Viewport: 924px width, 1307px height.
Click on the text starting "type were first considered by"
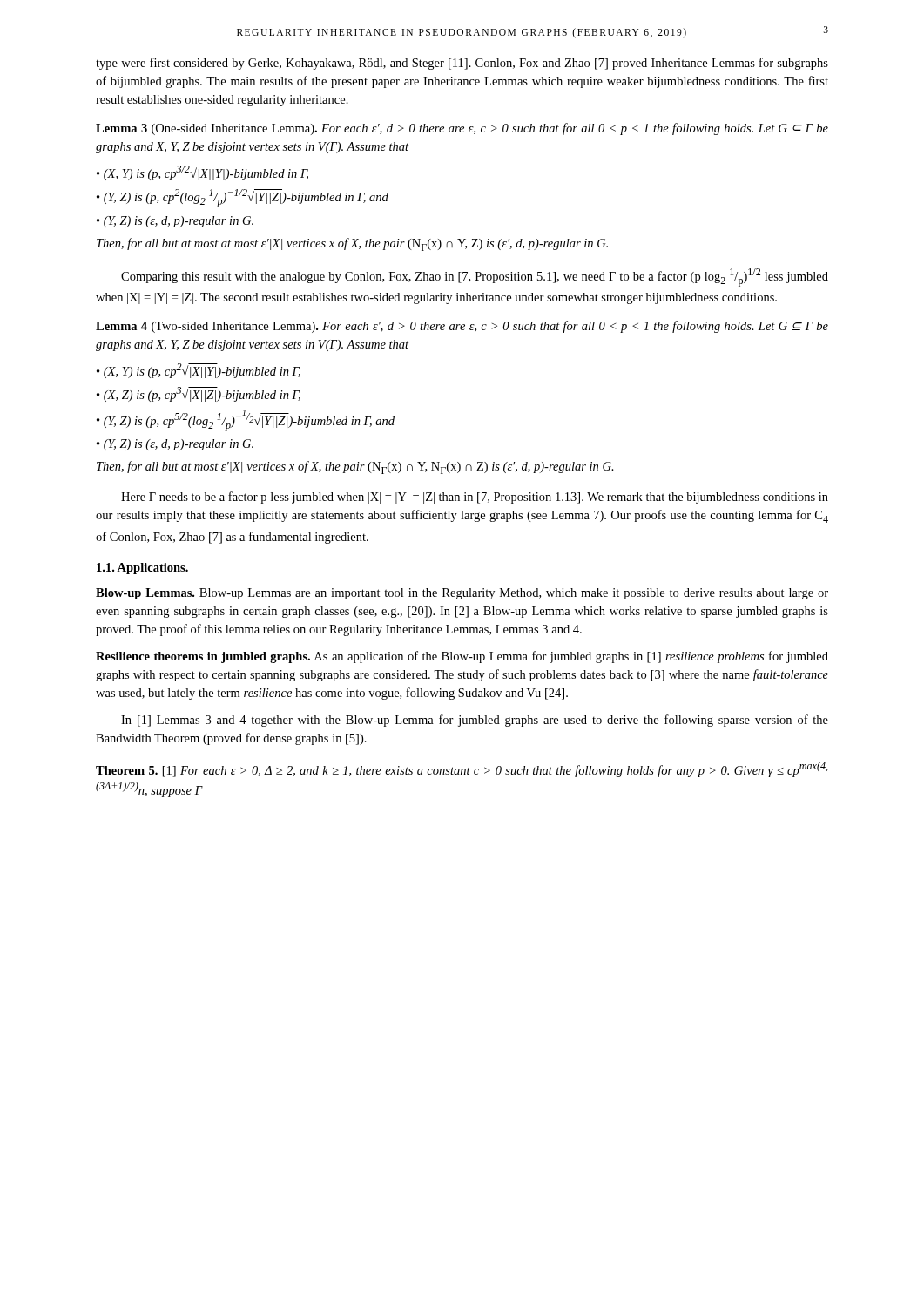(x=462, y=81)
